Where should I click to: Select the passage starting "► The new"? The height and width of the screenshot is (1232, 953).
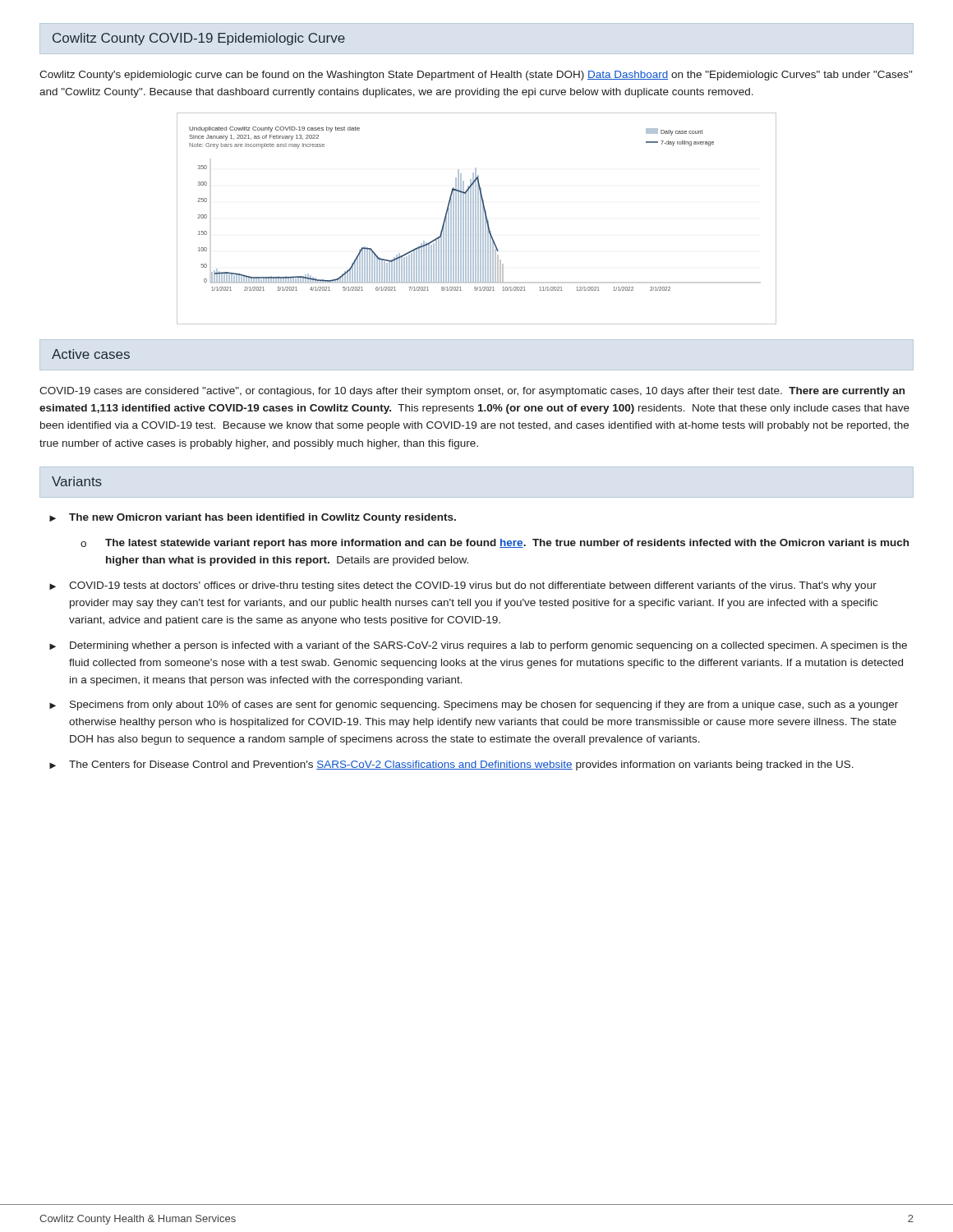(x=252, y=518)
